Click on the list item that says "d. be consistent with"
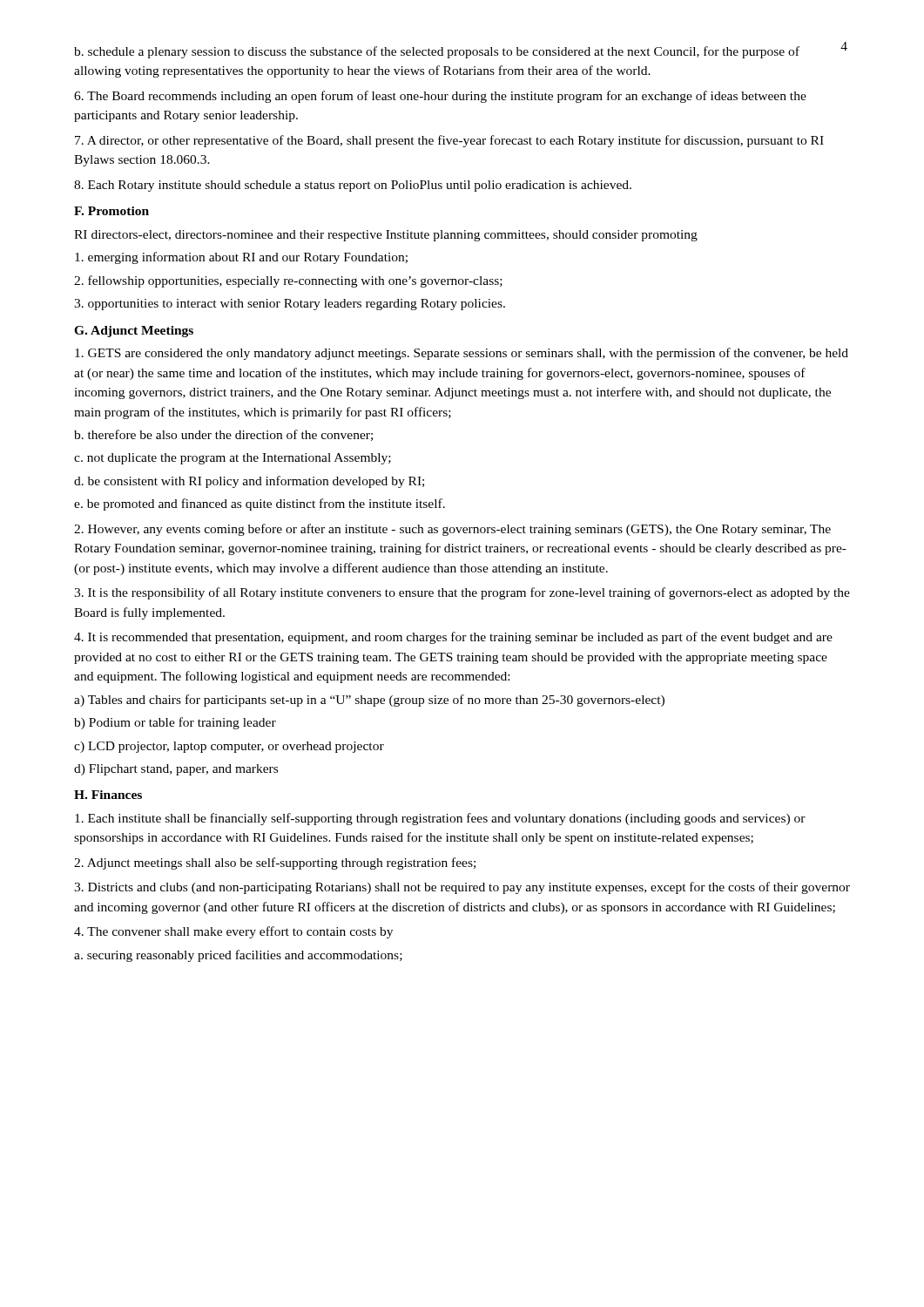924x1307 pixels. coord(250,480)
